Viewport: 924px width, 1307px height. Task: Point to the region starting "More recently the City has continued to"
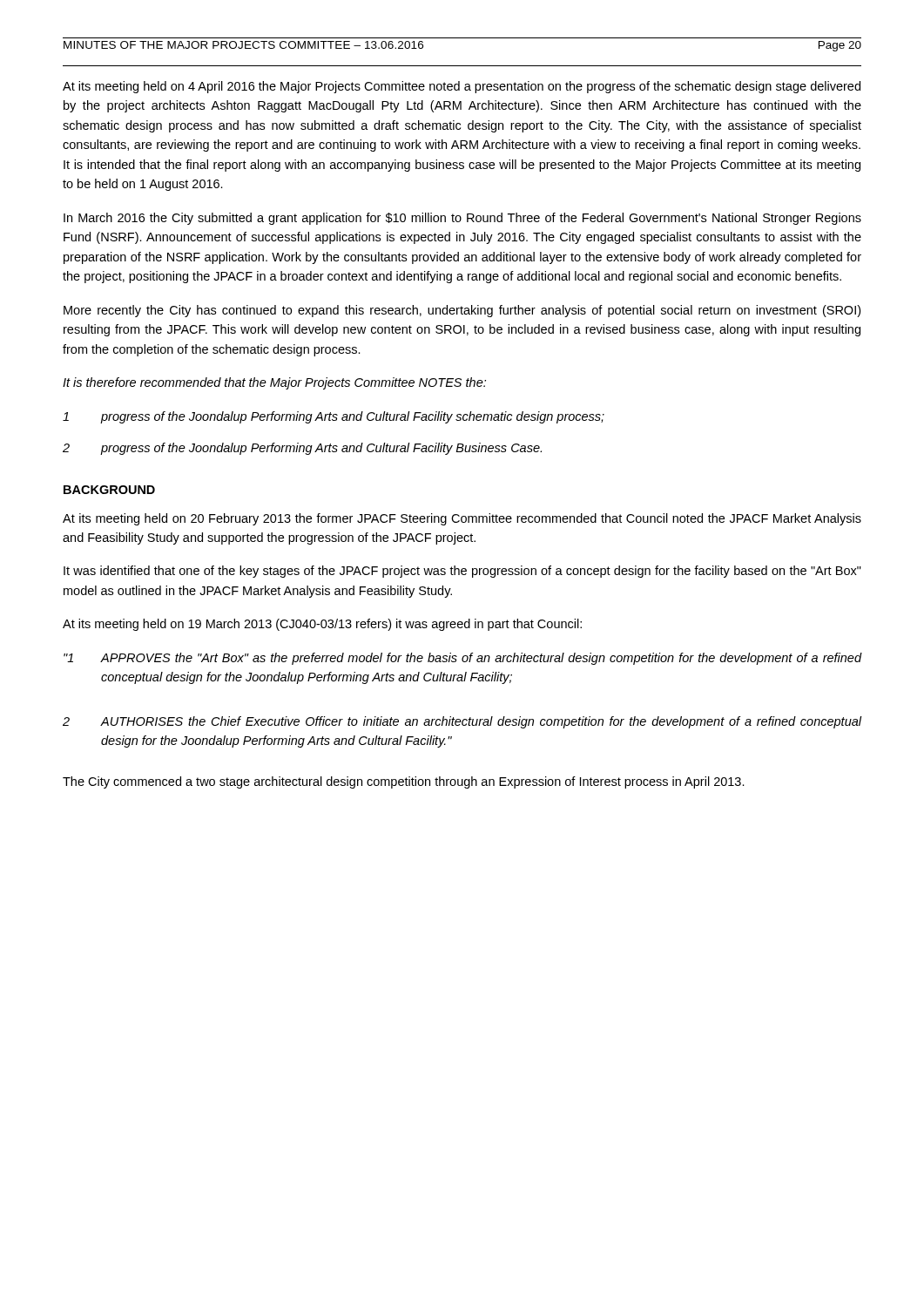point(462,329)
